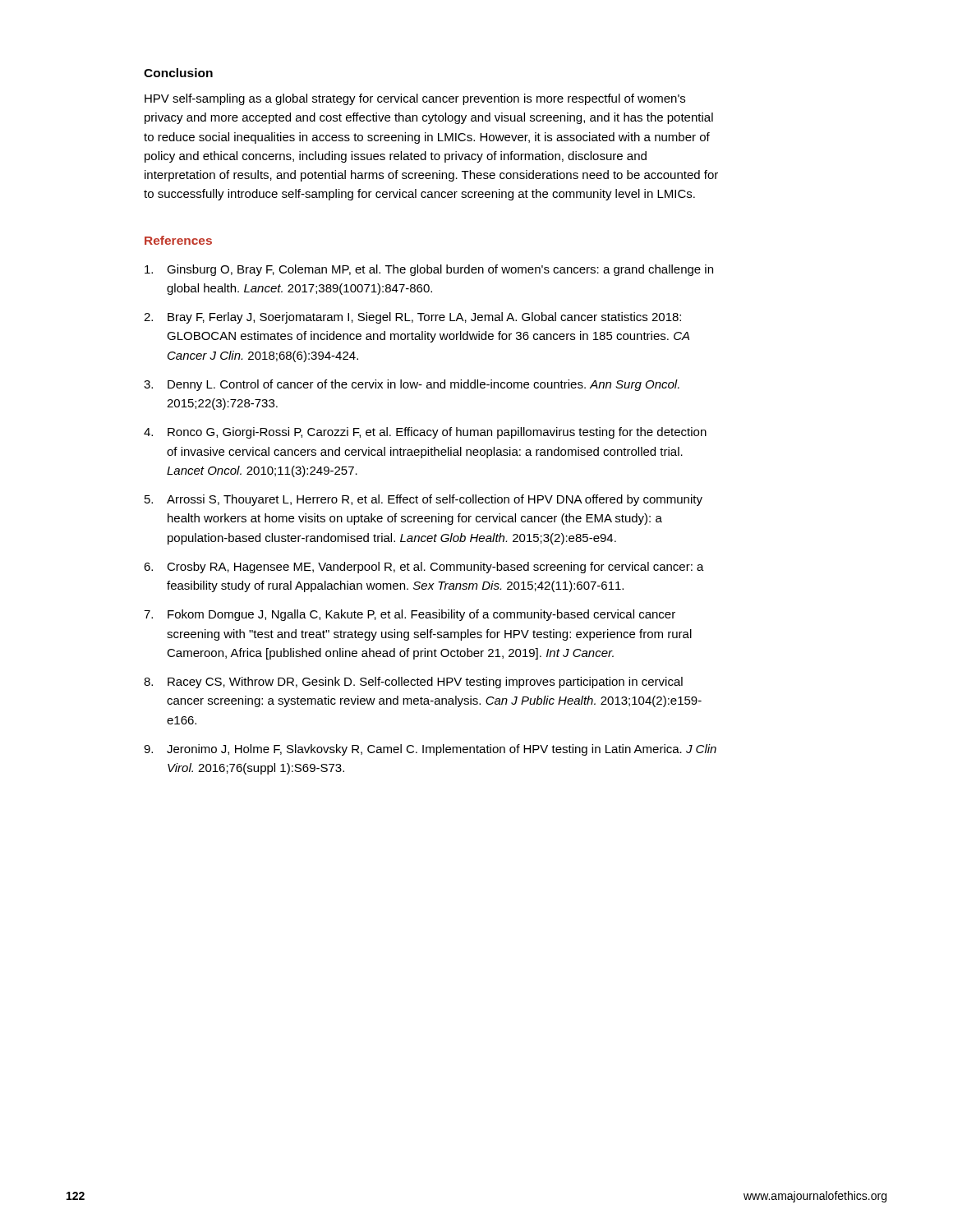Find the list item that says "9. Jeronimo J,"
Image resolution: width=953 pixels, height=1232 pixels.
pos(431,758)
